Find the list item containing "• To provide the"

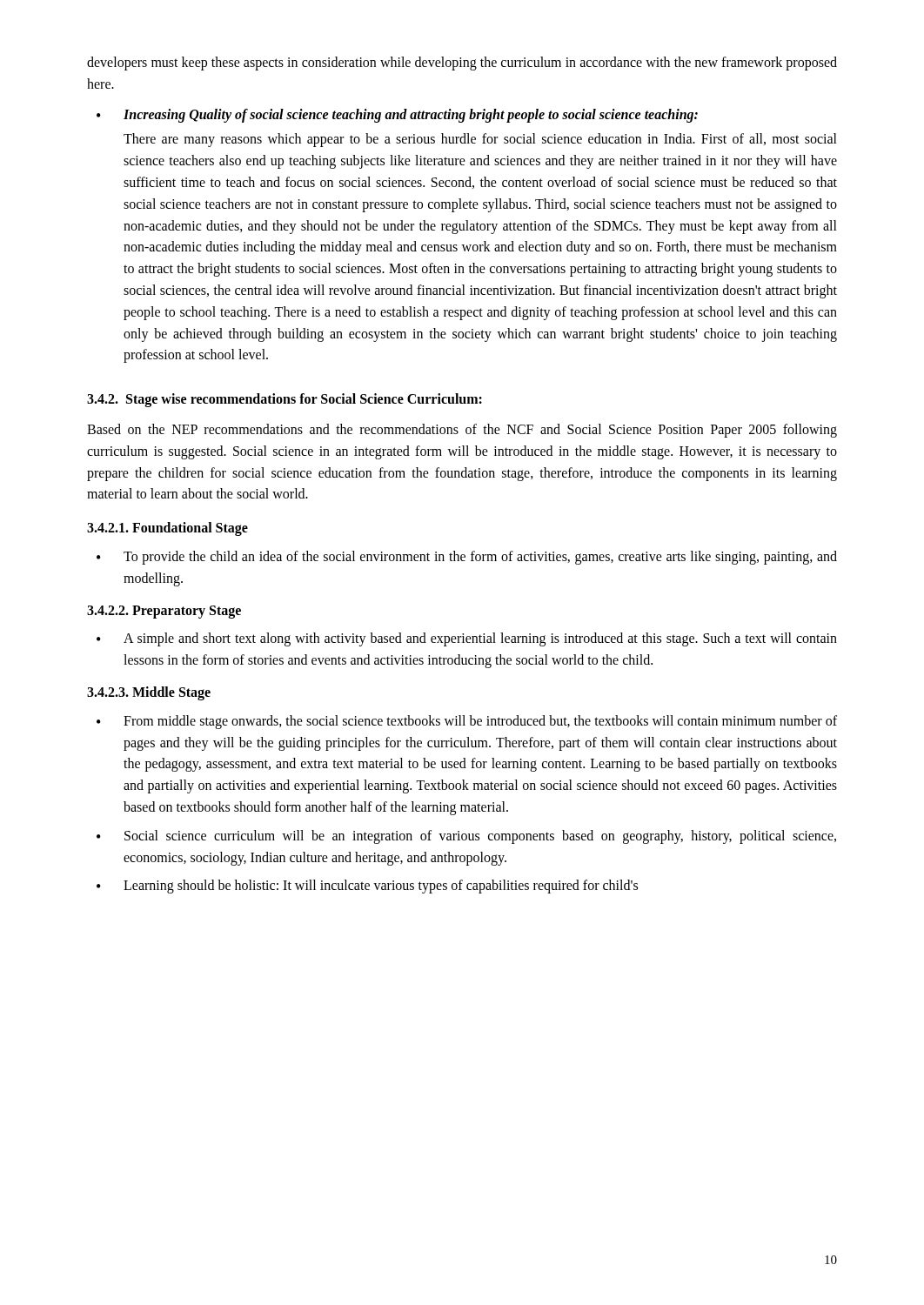(462, 568)
